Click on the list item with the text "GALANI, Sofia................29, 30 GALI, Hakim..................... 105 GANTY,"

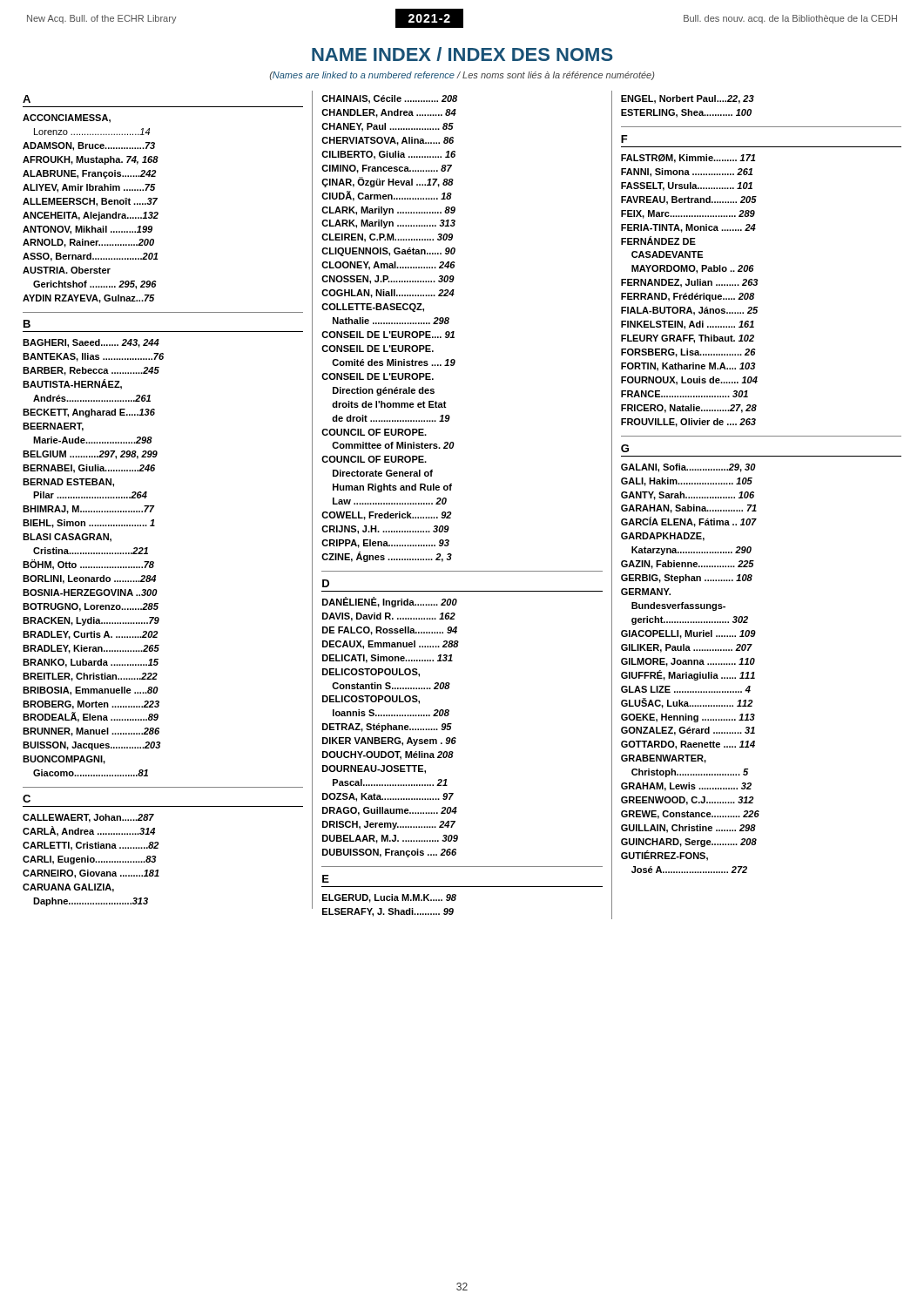690,668
